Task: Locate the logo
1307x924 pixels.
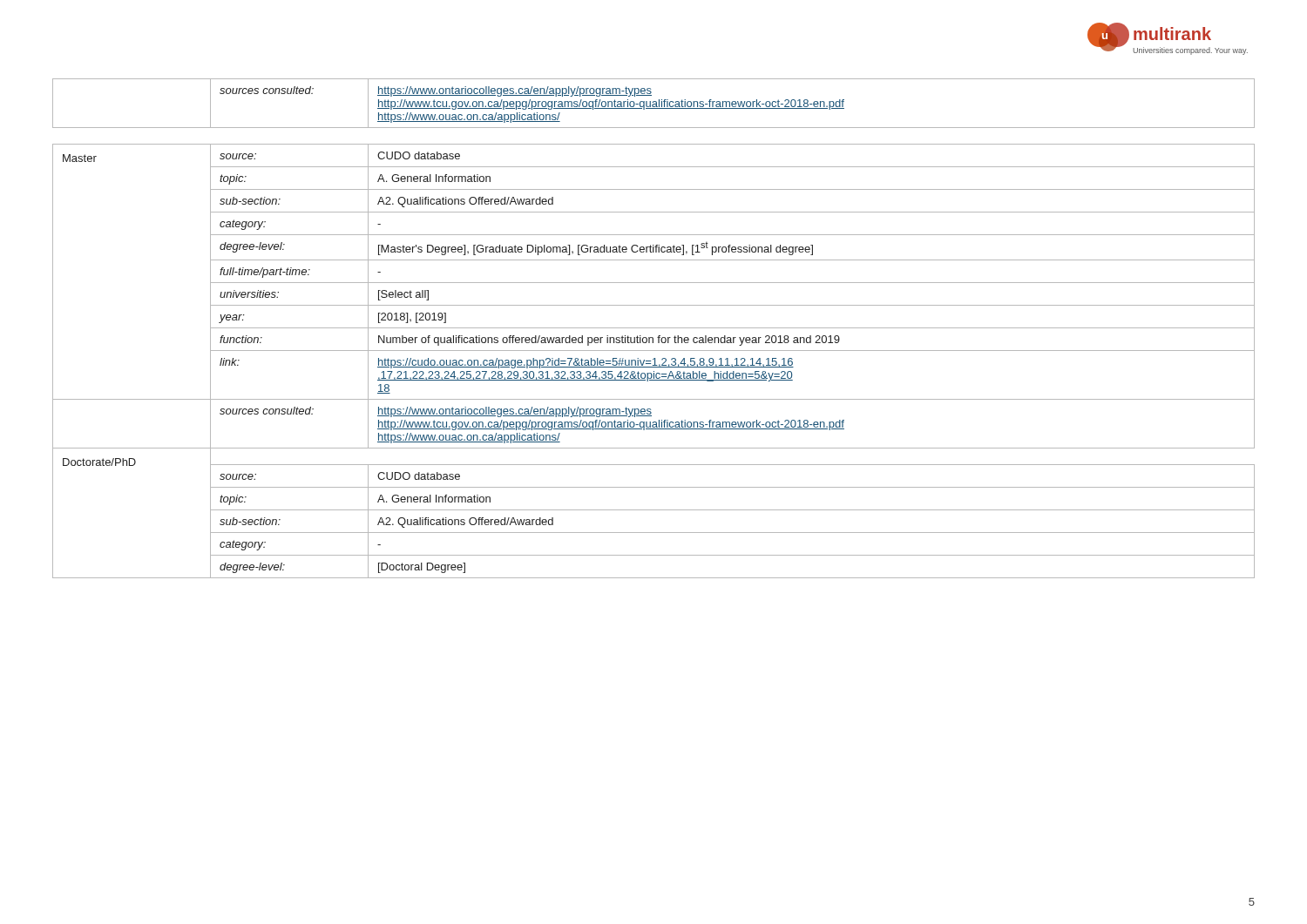Action: tap(1176, 41)
